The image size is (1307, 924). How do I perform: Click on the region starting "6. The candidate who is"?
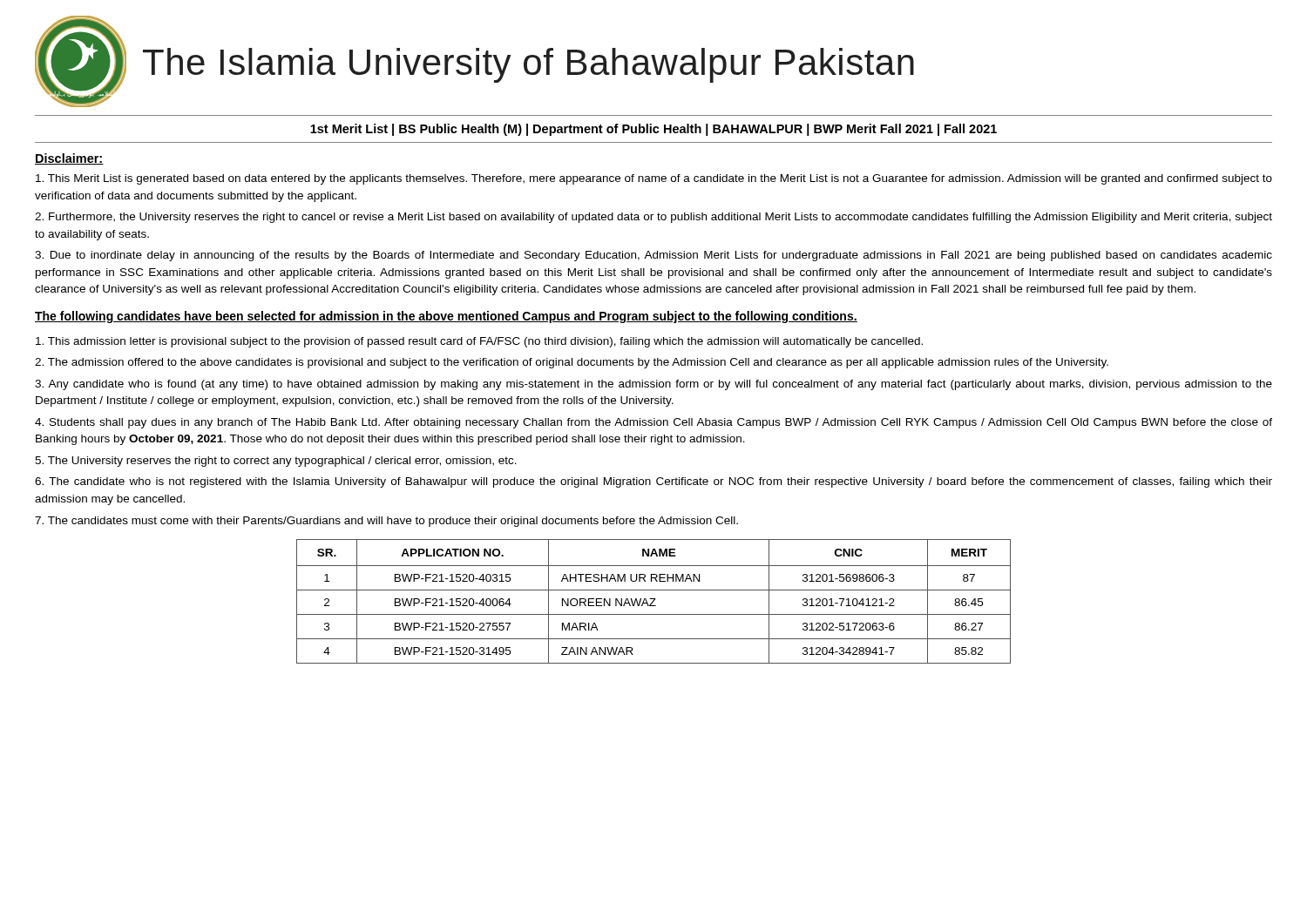point(654,490)
